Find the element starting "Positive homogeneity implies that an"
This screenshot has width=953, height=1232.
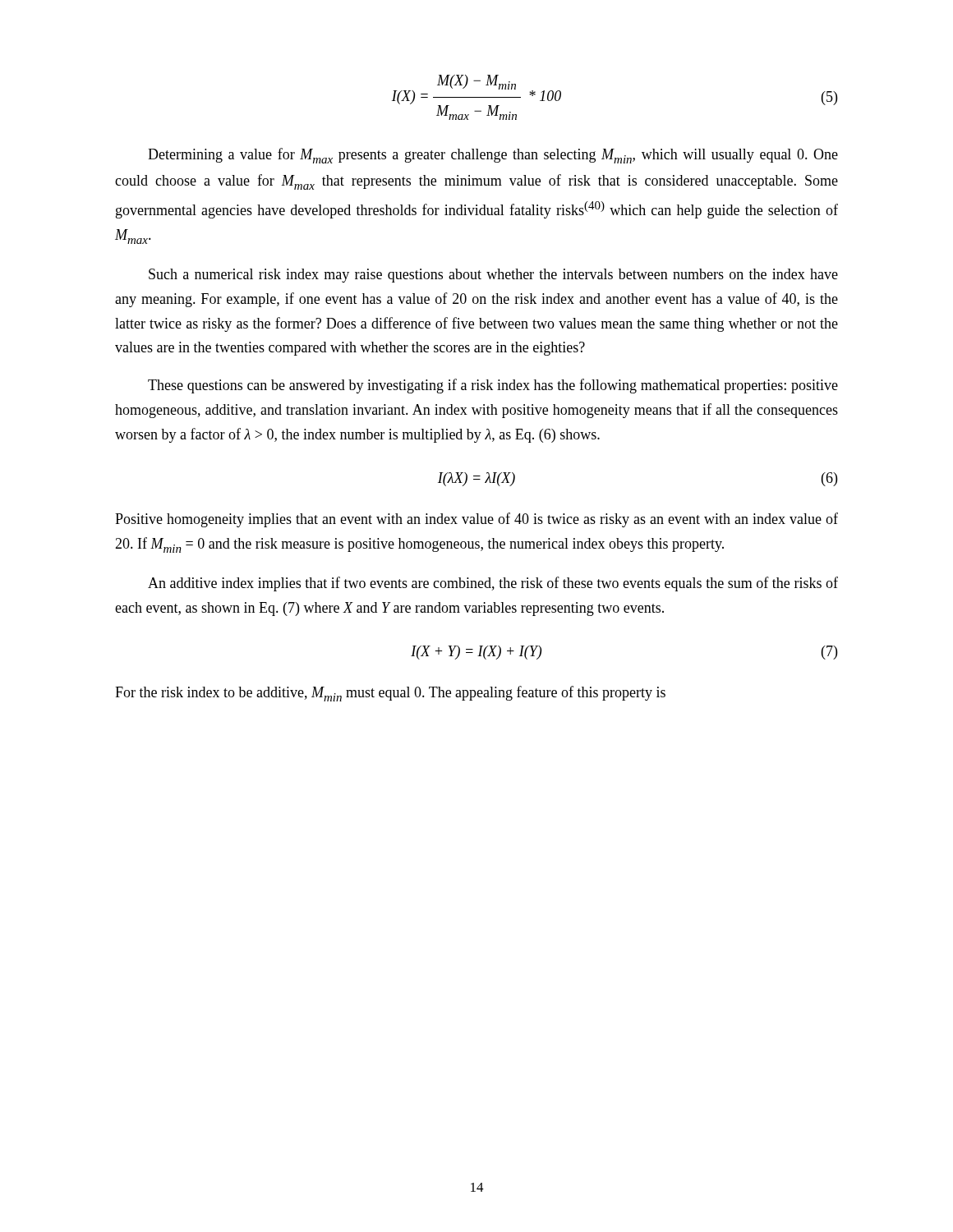(x=476, y=533)
